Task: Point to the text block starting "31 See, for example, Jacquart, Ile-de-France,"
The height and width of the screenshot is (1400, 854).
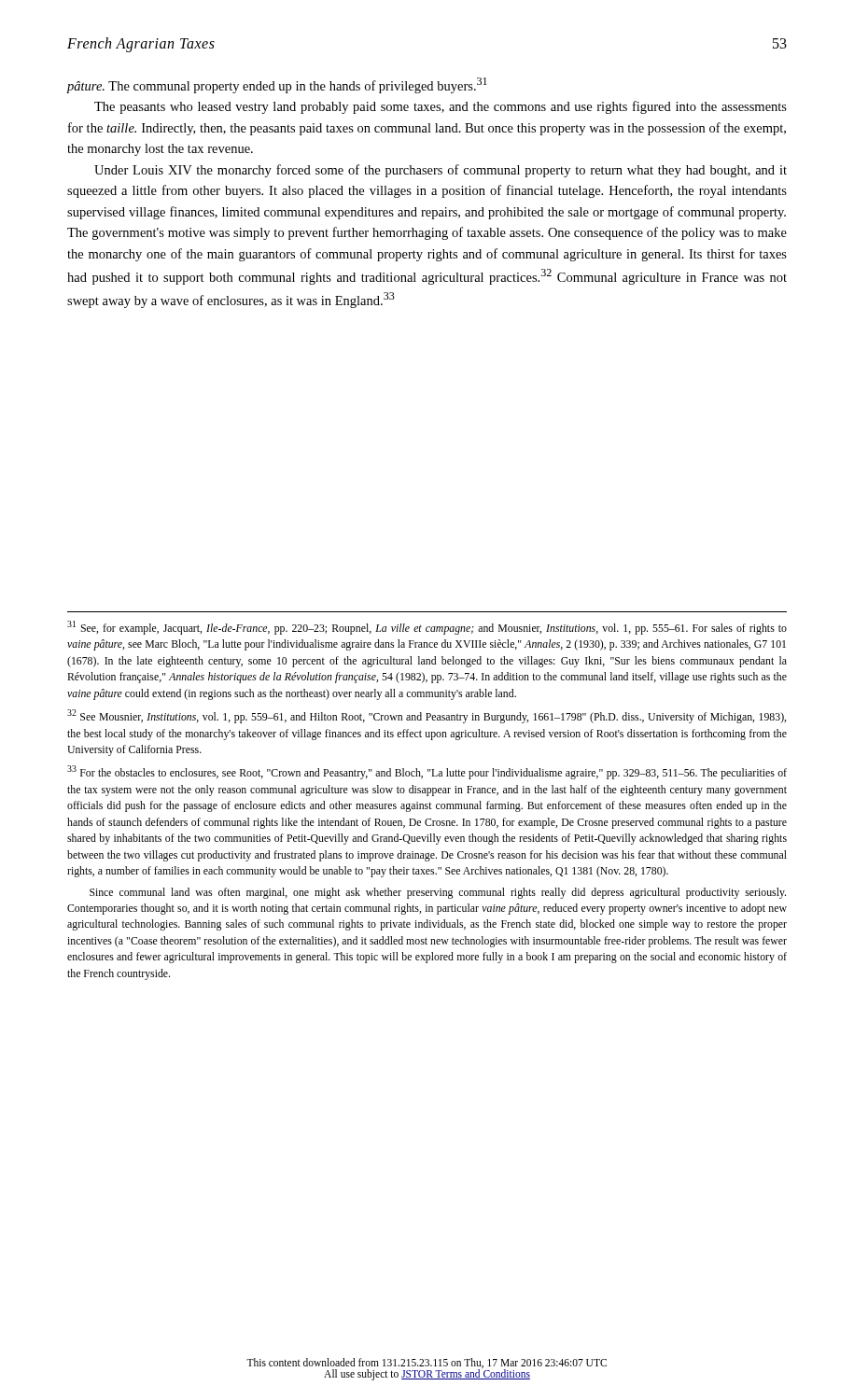Action: pyautogui.click(x=427, y=800)
